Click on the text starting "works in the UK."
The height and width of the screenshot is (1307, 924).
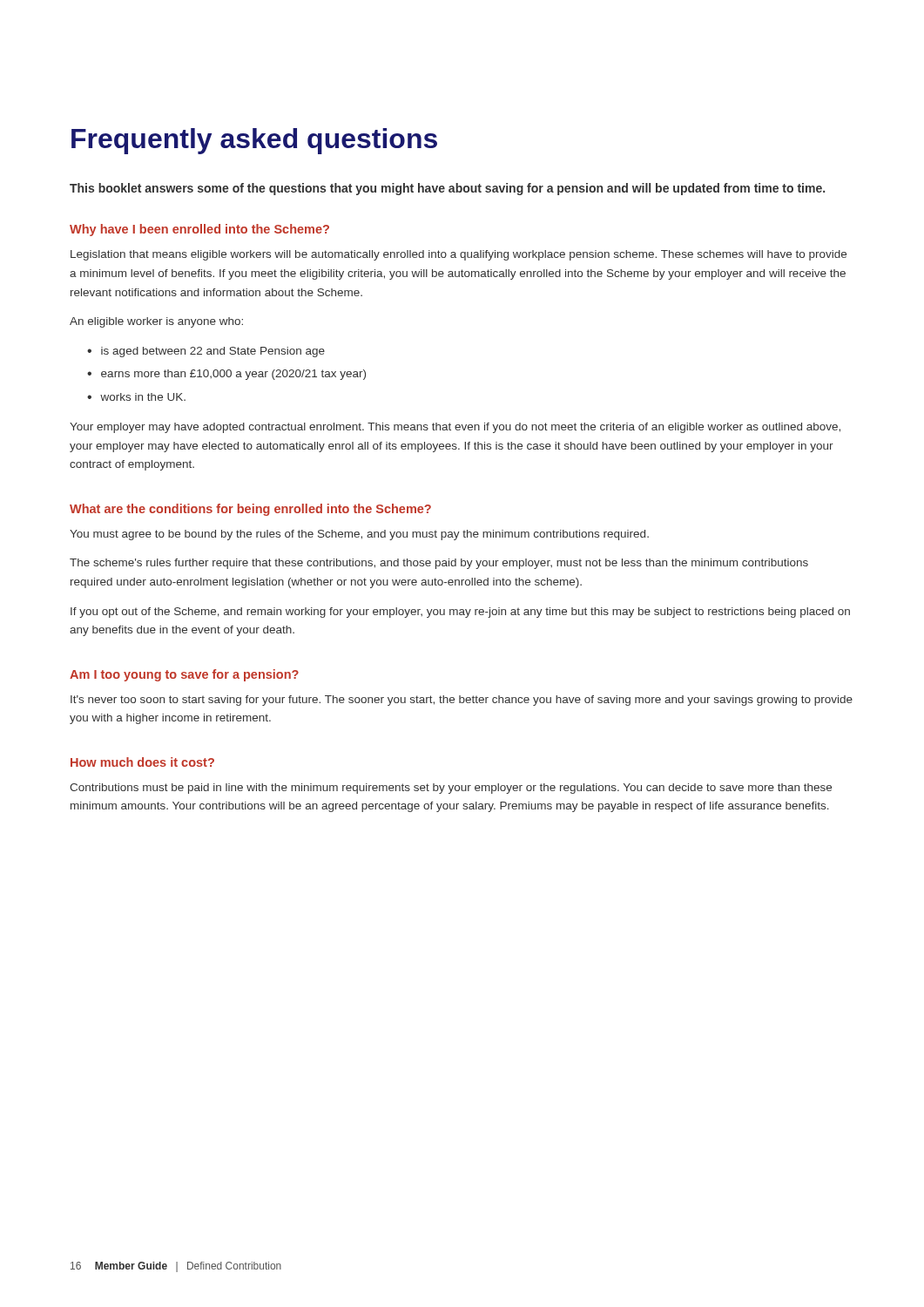(143, 397)
